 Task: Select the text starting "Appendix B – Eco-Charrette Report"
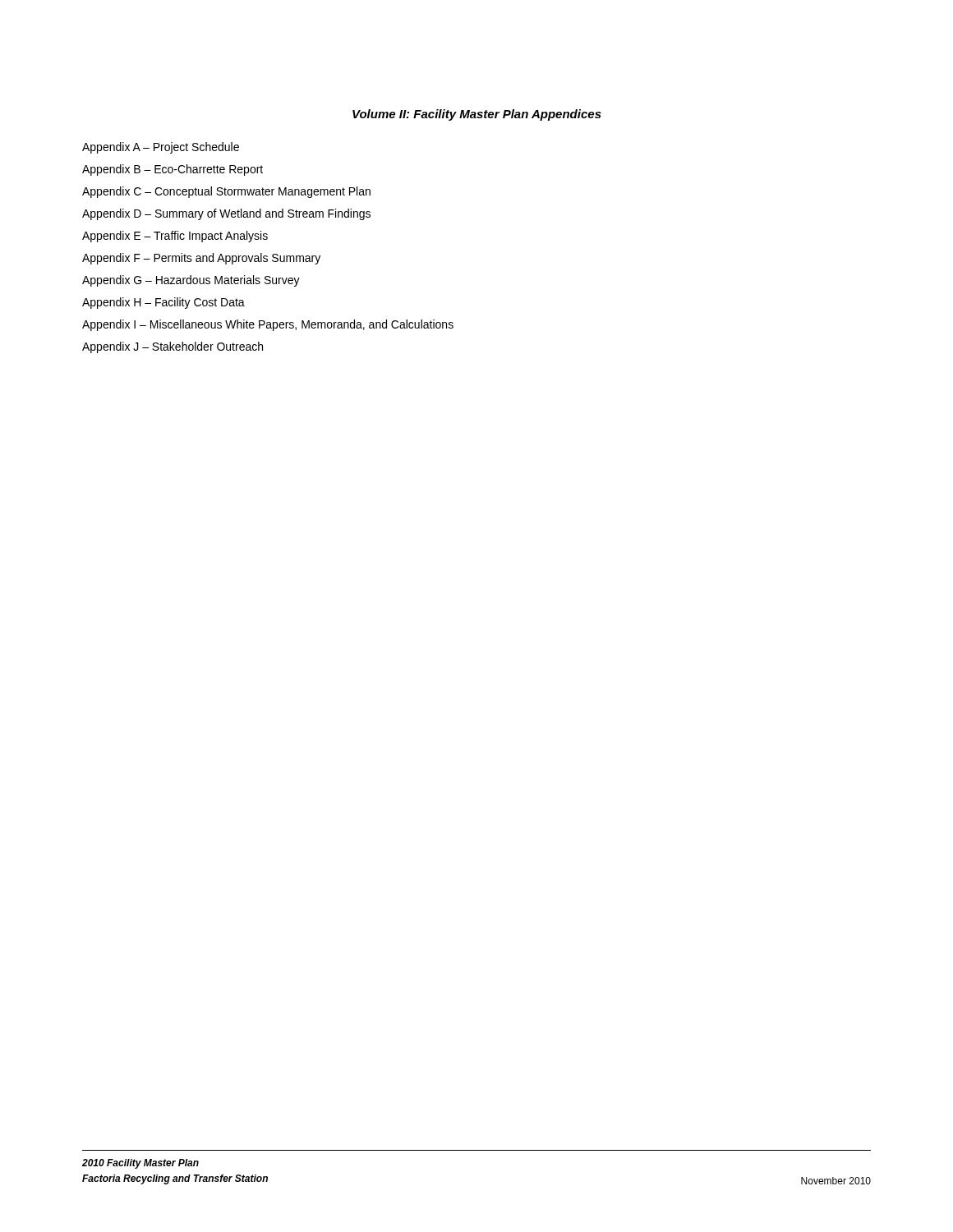[173, 169]
